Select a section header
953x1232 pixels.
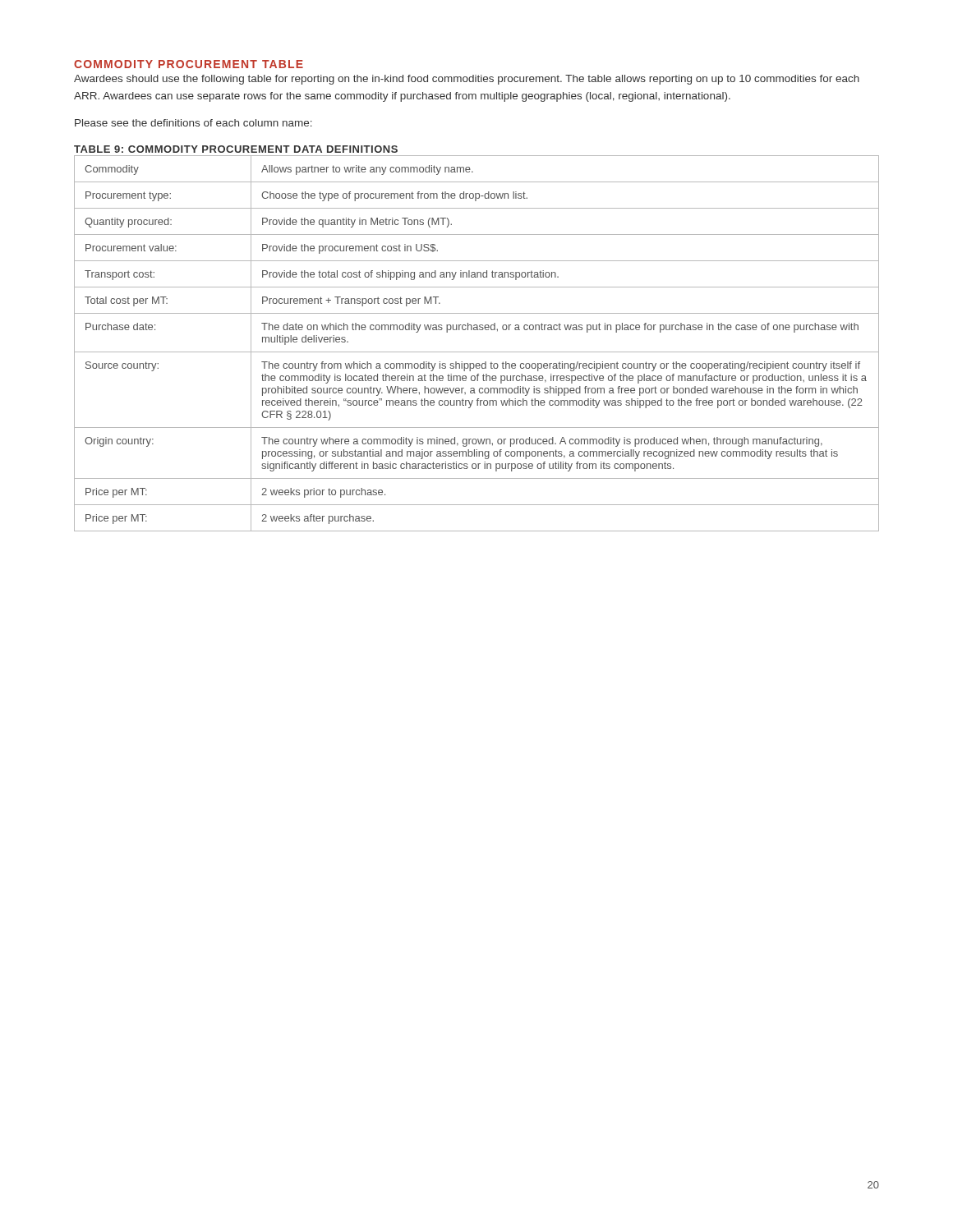pyautogui.click(x=189, y=64)
